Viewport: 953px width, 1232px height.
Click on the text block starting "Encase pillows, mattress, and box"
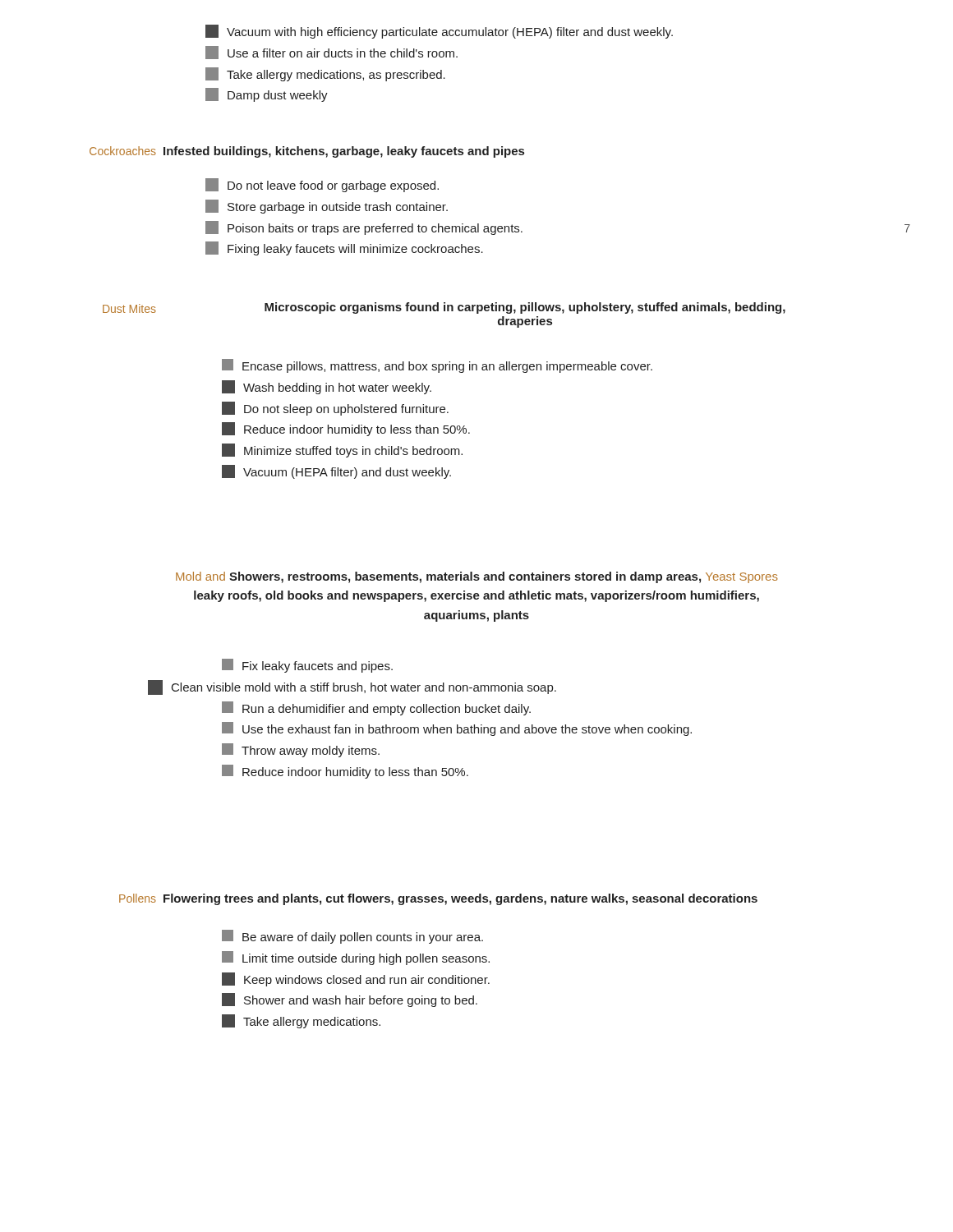tap(438, 366)
